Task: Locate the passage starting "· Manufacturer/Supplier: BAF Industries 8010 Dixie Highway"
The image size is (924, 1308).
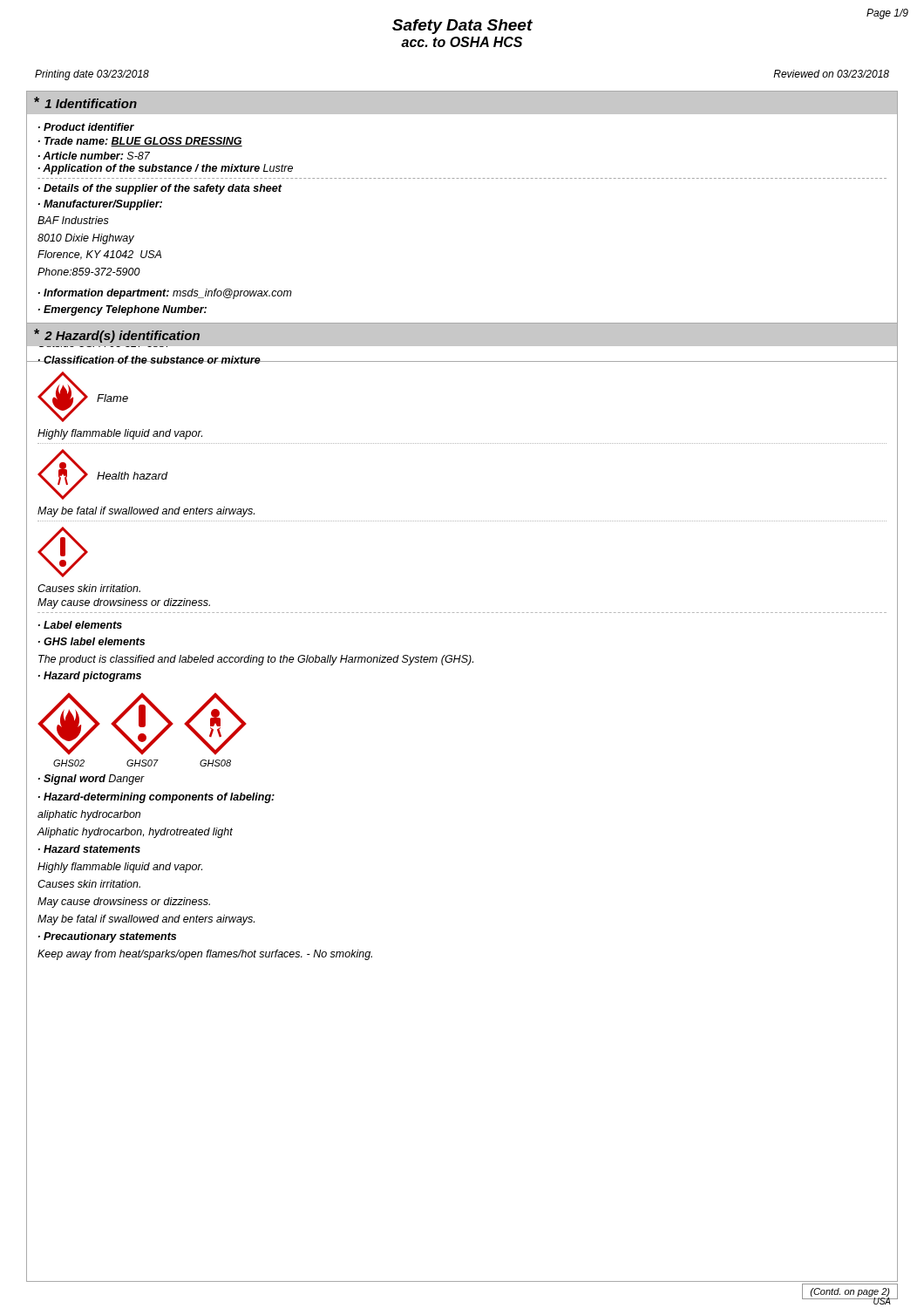Action: click(x=100, y=238)
